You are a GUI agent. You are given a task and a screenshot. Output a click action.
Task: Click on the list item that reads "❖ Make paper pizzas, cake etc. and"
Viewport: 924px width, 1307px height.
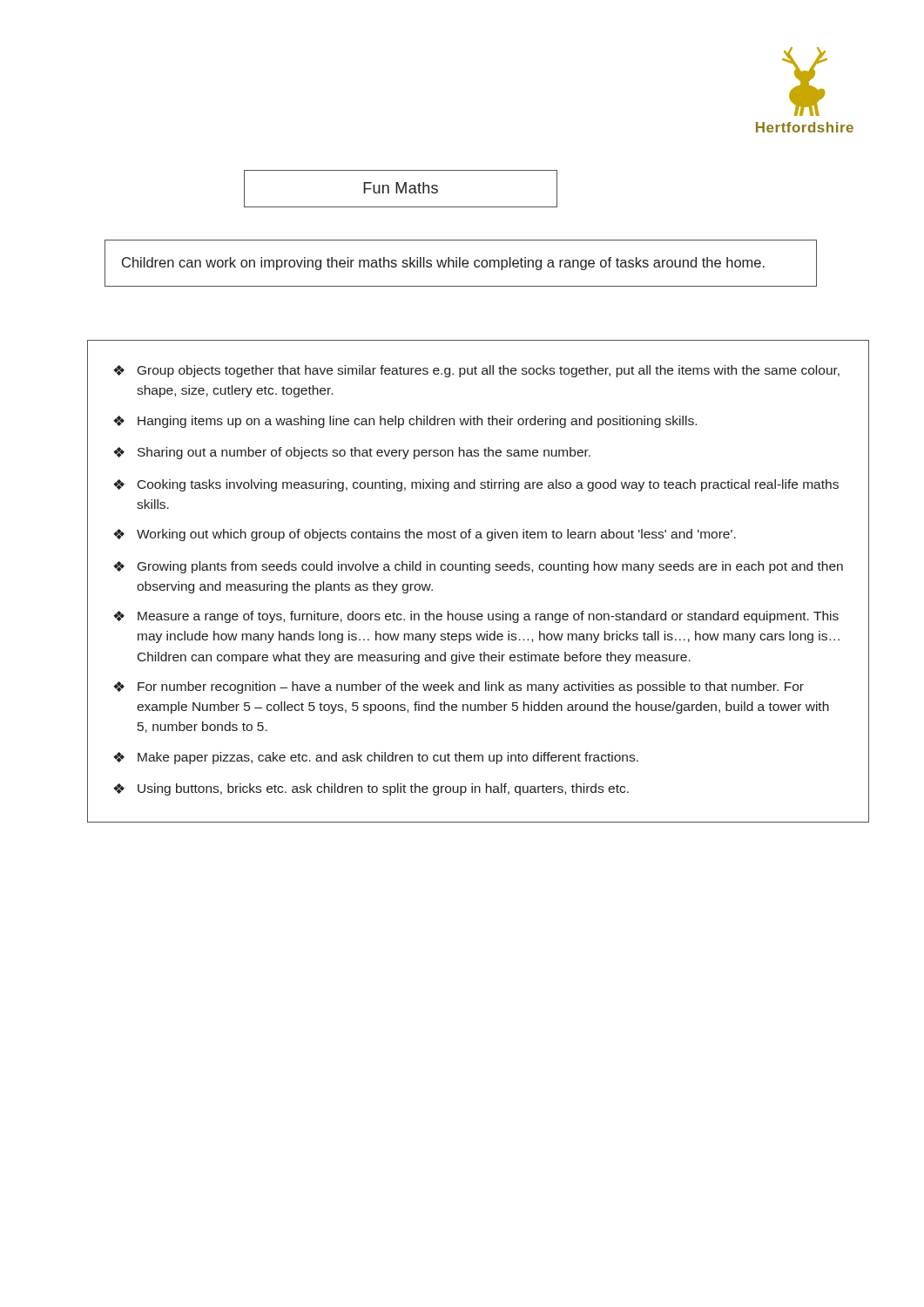coord(478,757)
